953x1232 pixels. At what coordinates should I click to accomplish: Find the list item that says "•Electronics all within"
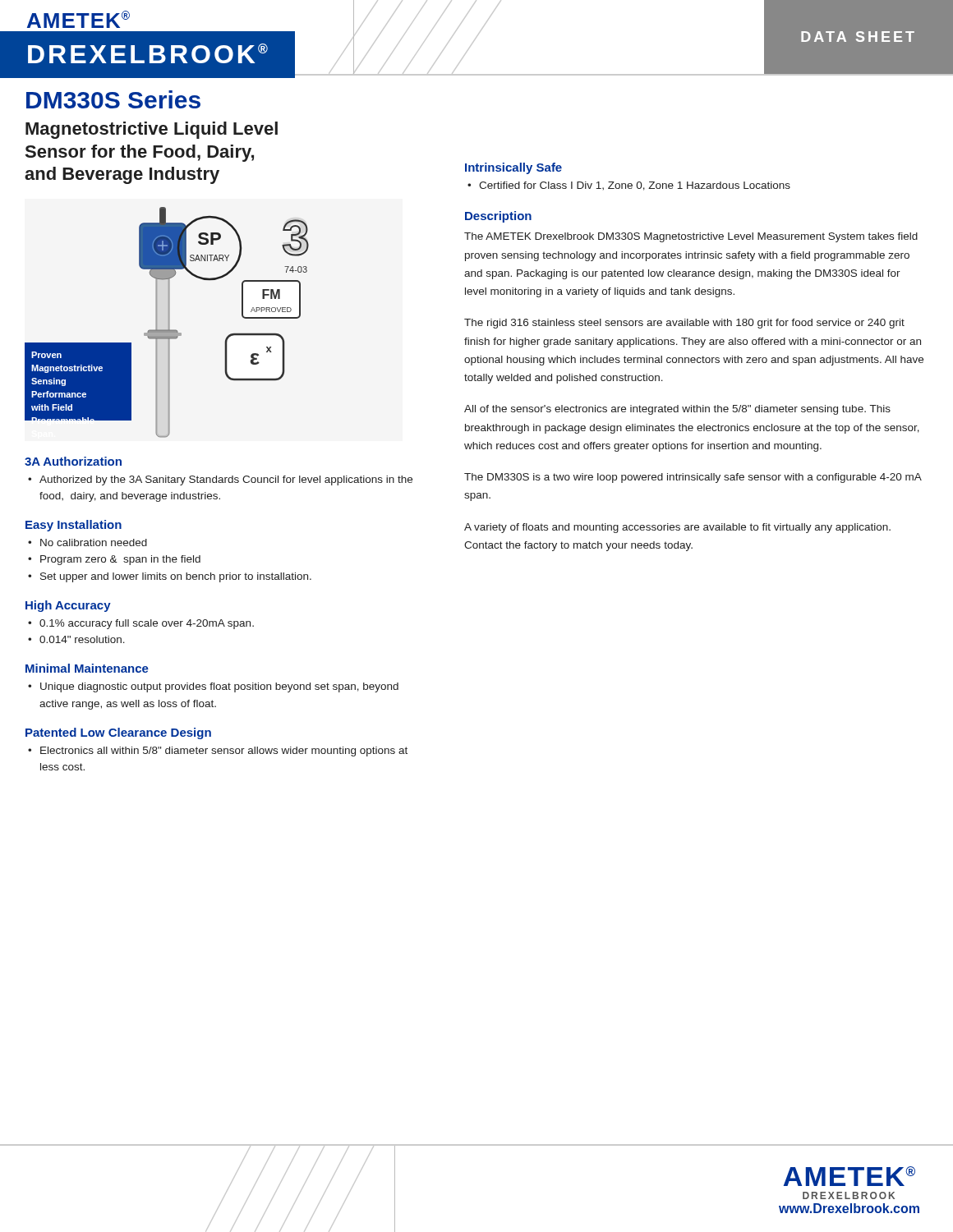(x=218, y=758)
